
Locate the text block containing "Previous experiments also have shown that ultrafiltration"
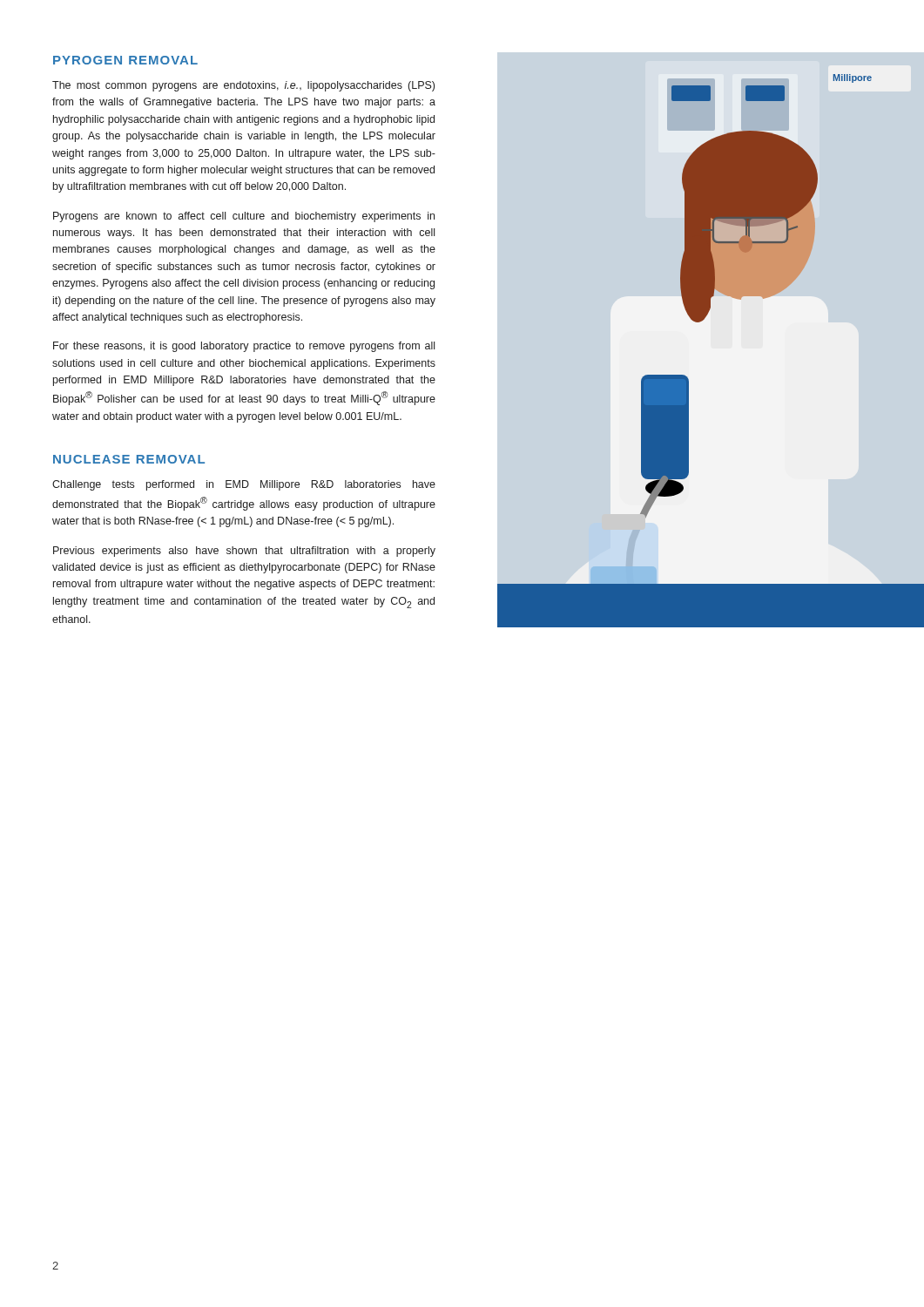coord(244,585)
